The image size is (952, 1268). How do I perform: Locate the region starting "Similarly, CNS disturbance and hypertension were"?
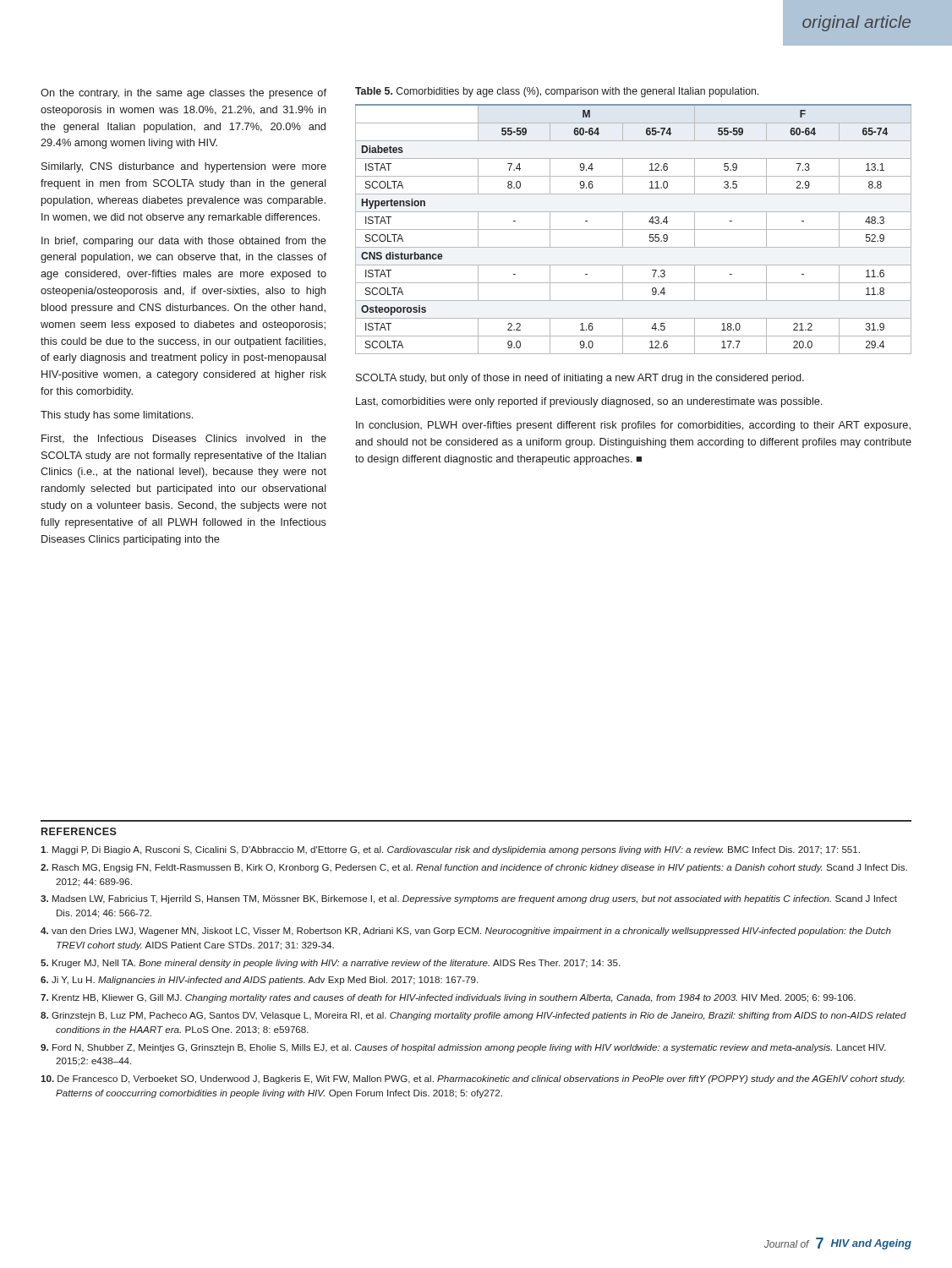[x=183, y=192]
